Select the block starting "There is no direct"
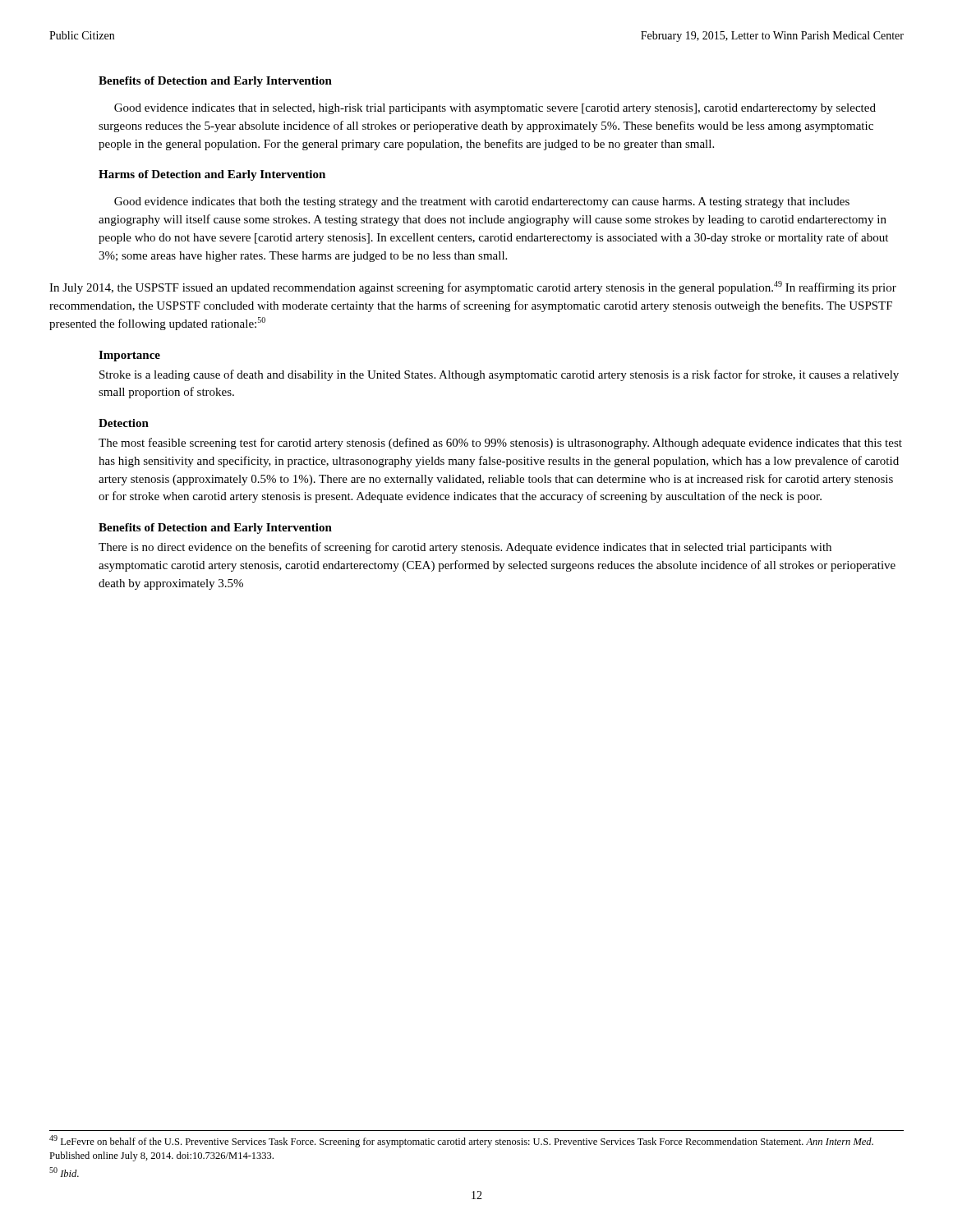This screenshot has height=1232, width=953. click(x=501, y=566)
